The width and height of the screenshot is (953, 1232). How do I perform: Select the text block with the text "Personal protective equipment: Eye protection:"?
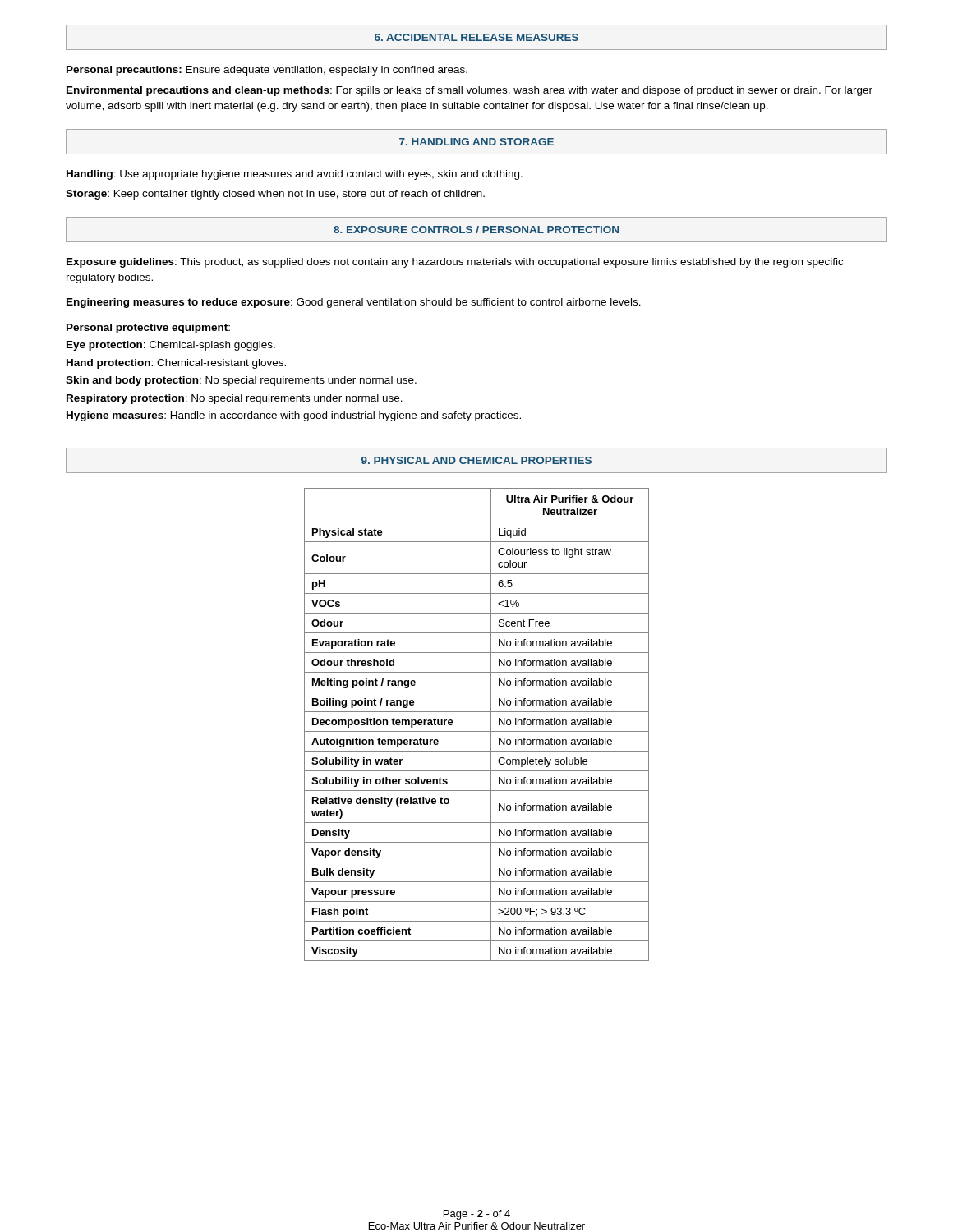(148, 329)
